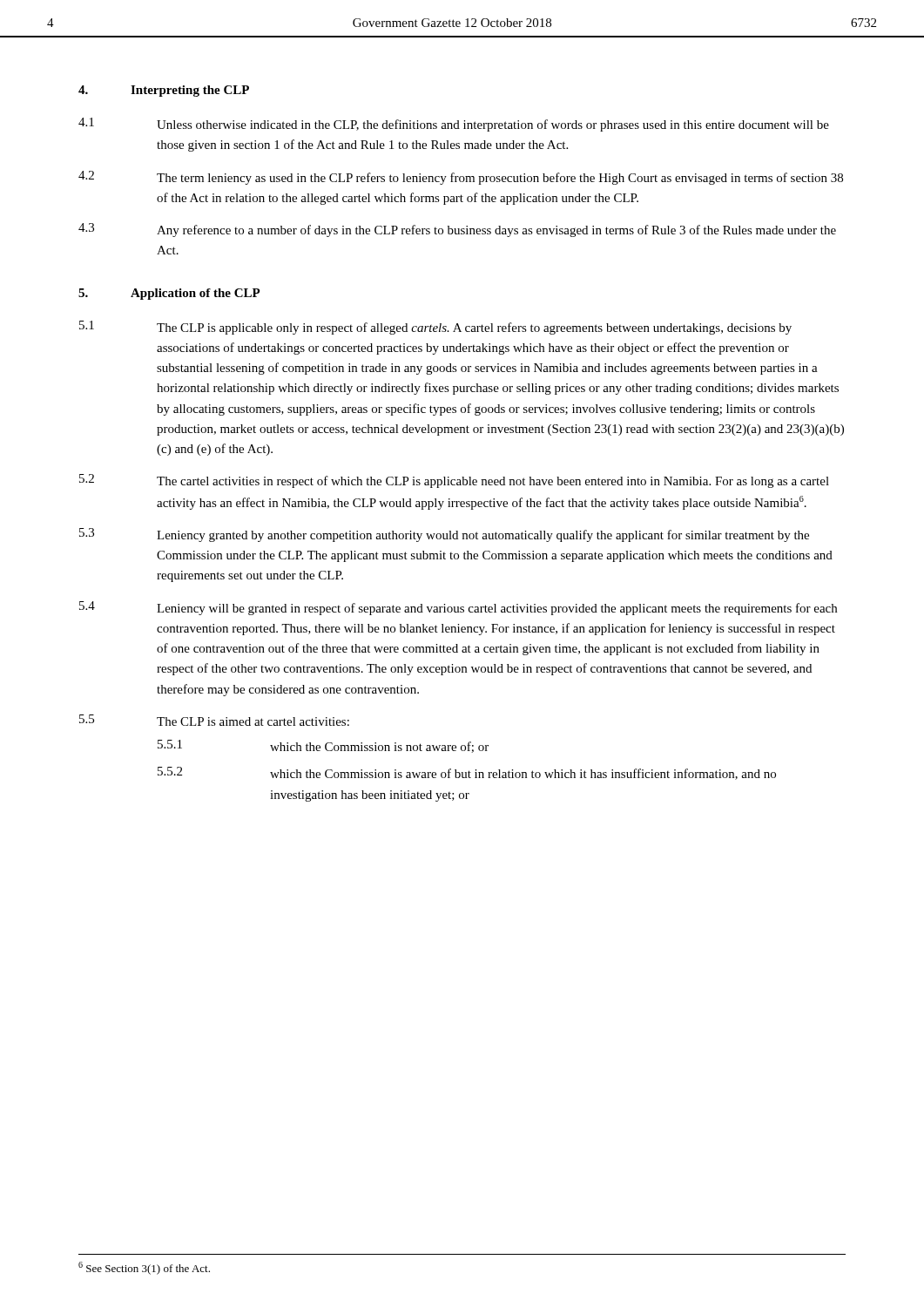Select the text block with the text "1 Unless otherwise indicated in the CLP,"
This screenshot has height=1307, width=924.
(x=462, y=135)
